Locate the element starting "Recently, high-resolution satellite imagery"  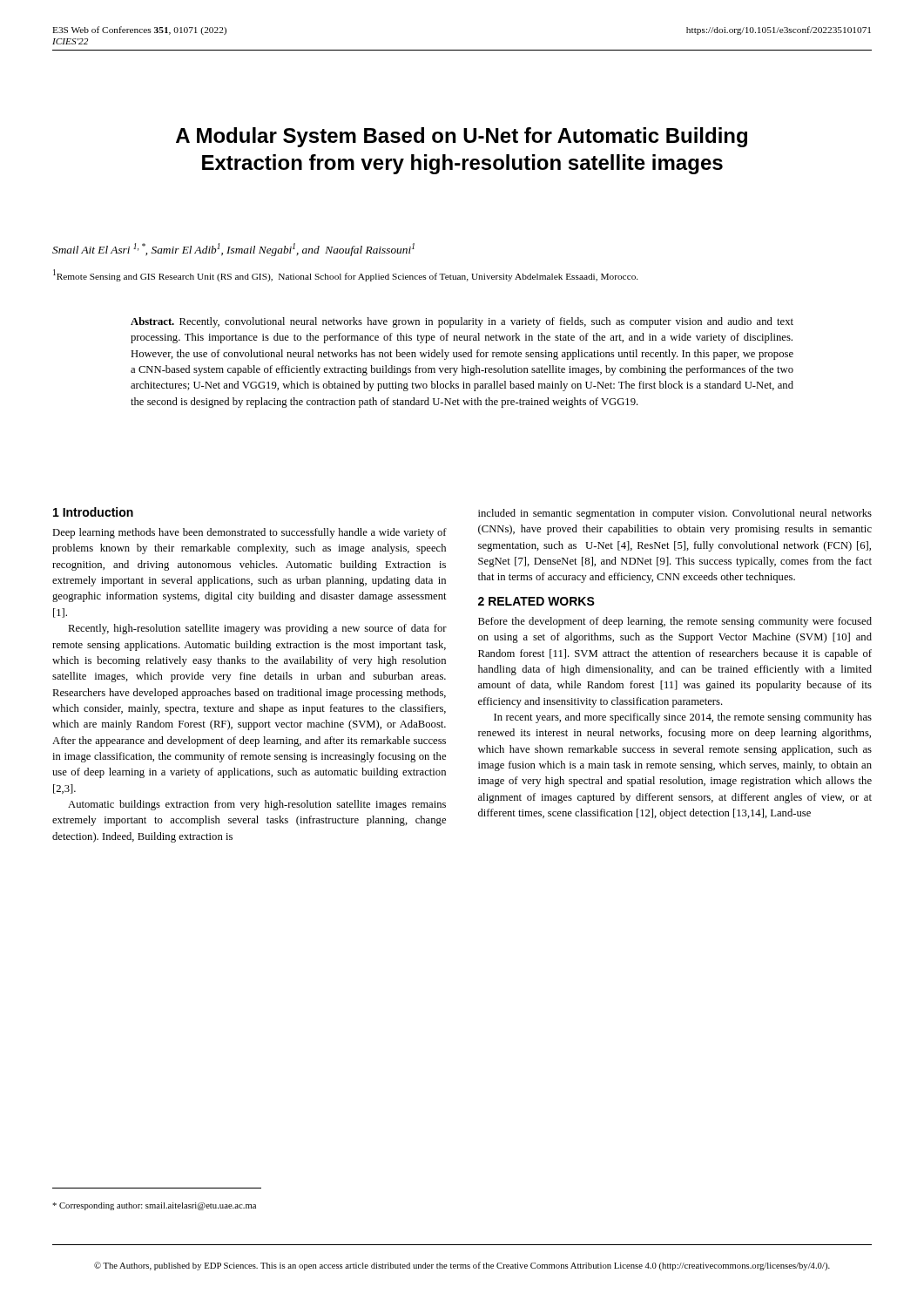tap(249, 709)
